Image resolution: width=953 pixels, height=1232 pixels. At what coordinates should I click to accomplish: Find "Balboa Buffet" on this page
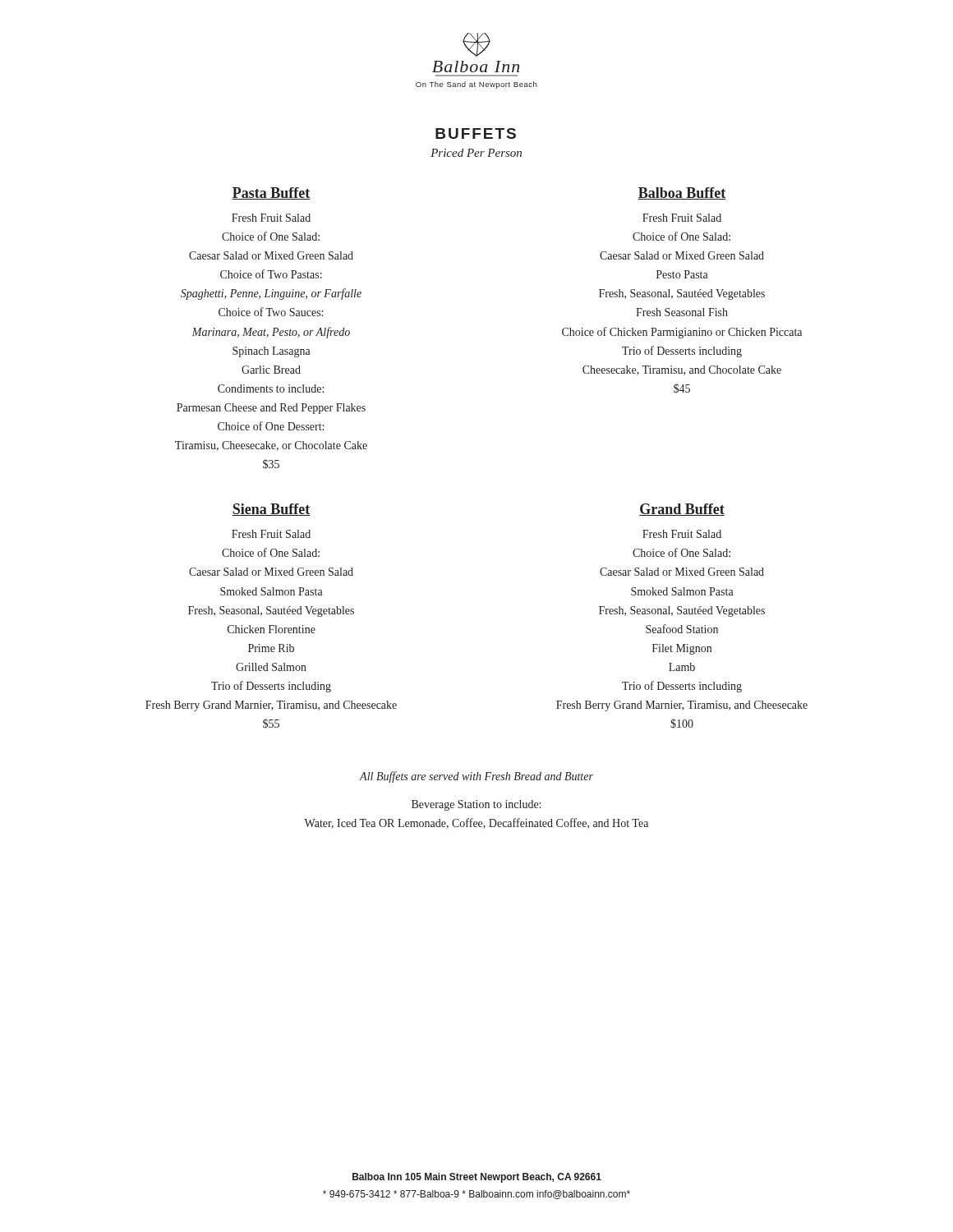682,193
